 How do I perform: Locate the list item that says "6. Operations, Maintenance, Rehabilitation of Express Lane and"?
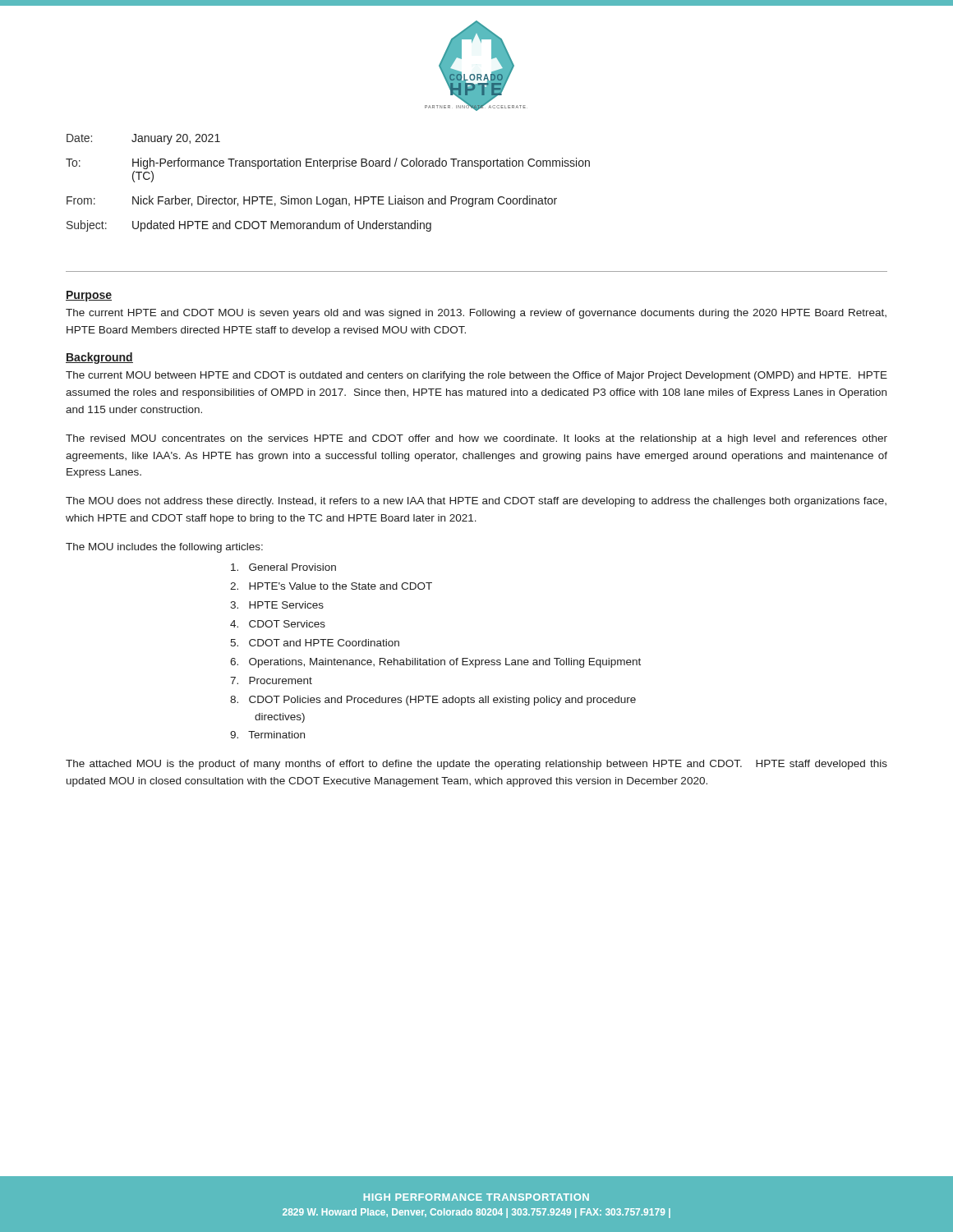pyautogui.click(x=436, y=661)
